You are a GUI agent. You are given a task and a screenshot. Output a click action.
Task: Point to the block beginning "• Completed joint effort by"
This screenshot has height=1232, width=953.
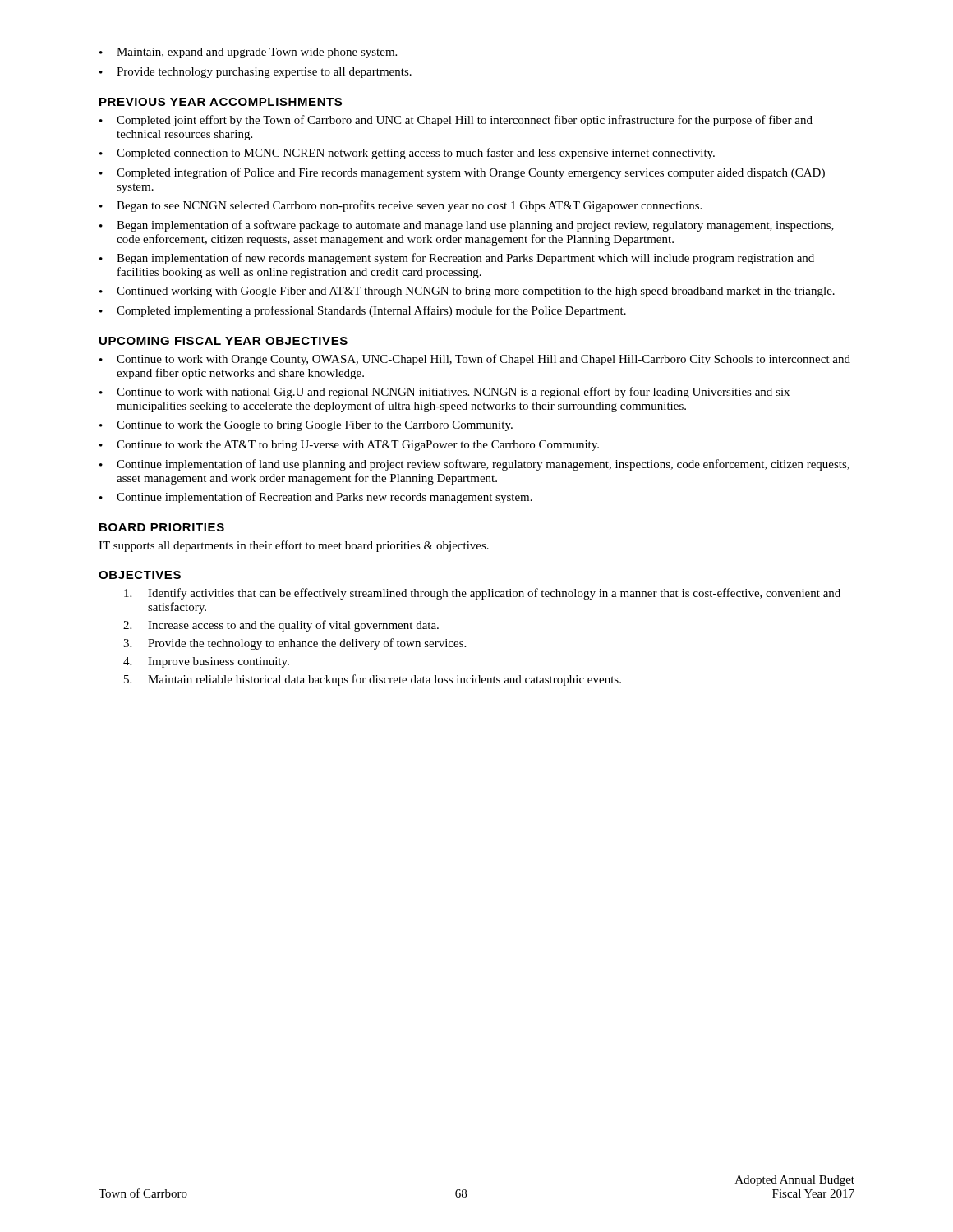(476, 127)
